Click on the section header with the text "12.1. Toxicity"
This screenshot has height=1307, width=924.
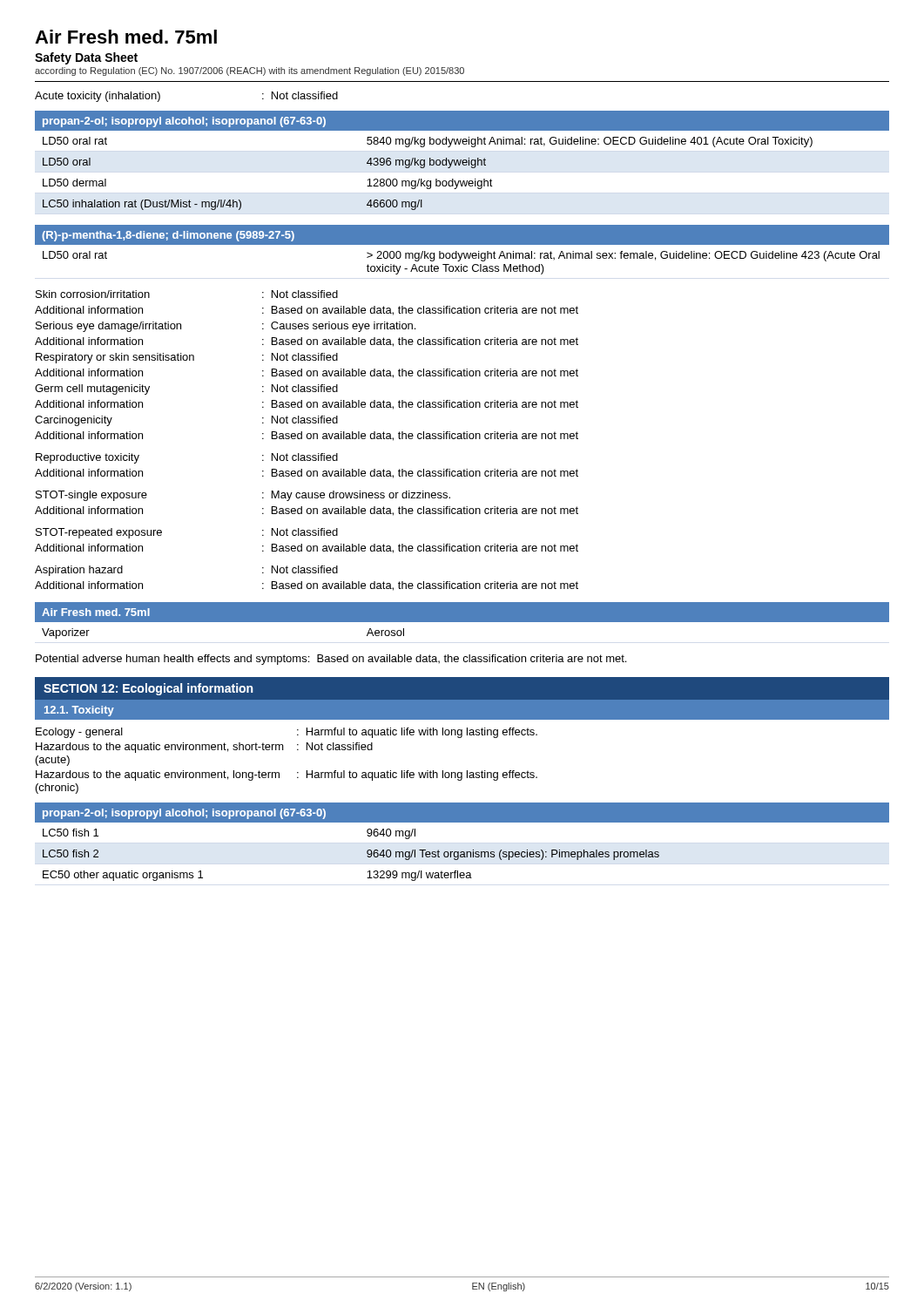(79, 710)
